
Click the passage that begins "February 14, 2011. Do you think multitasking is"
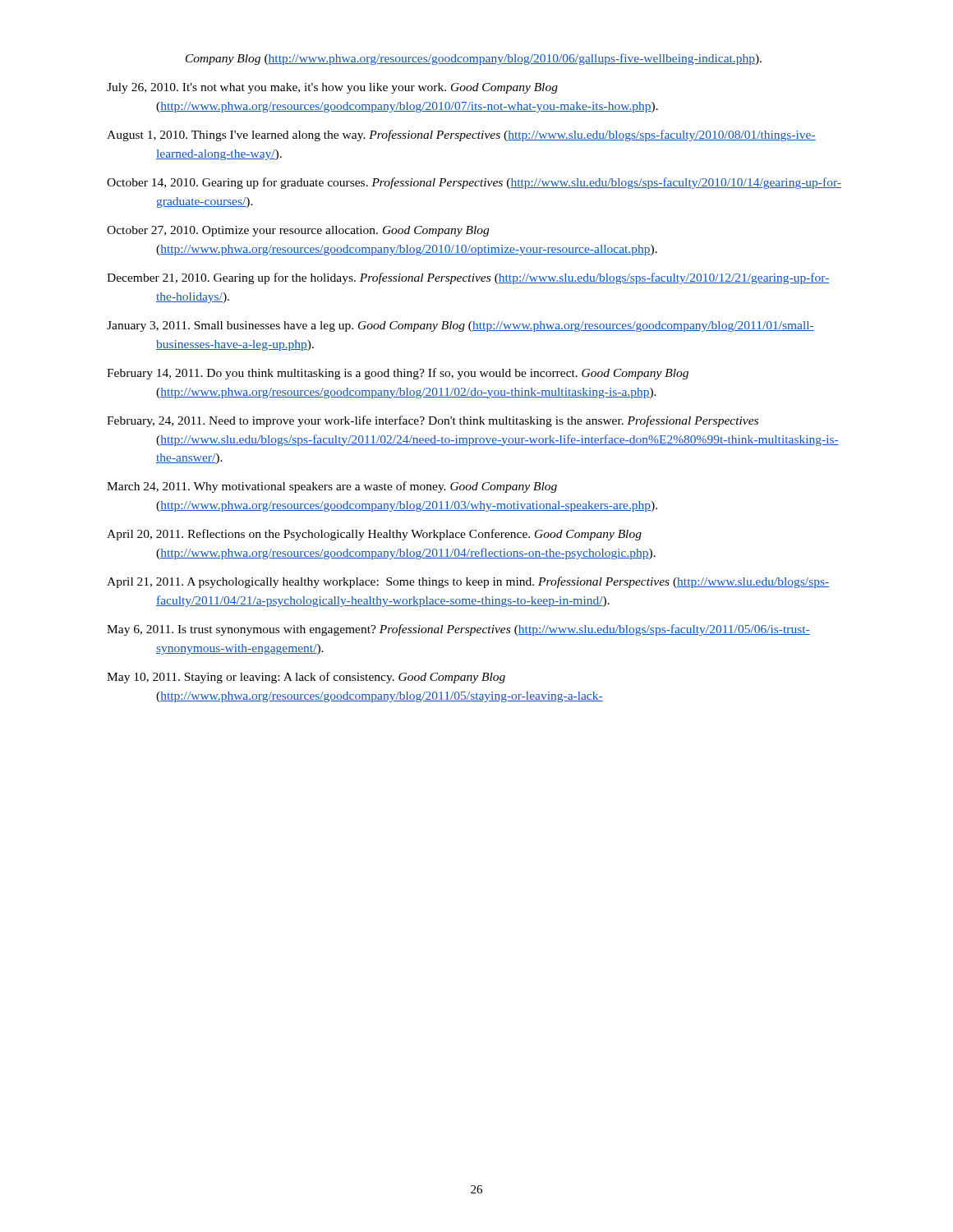(398, 382)
